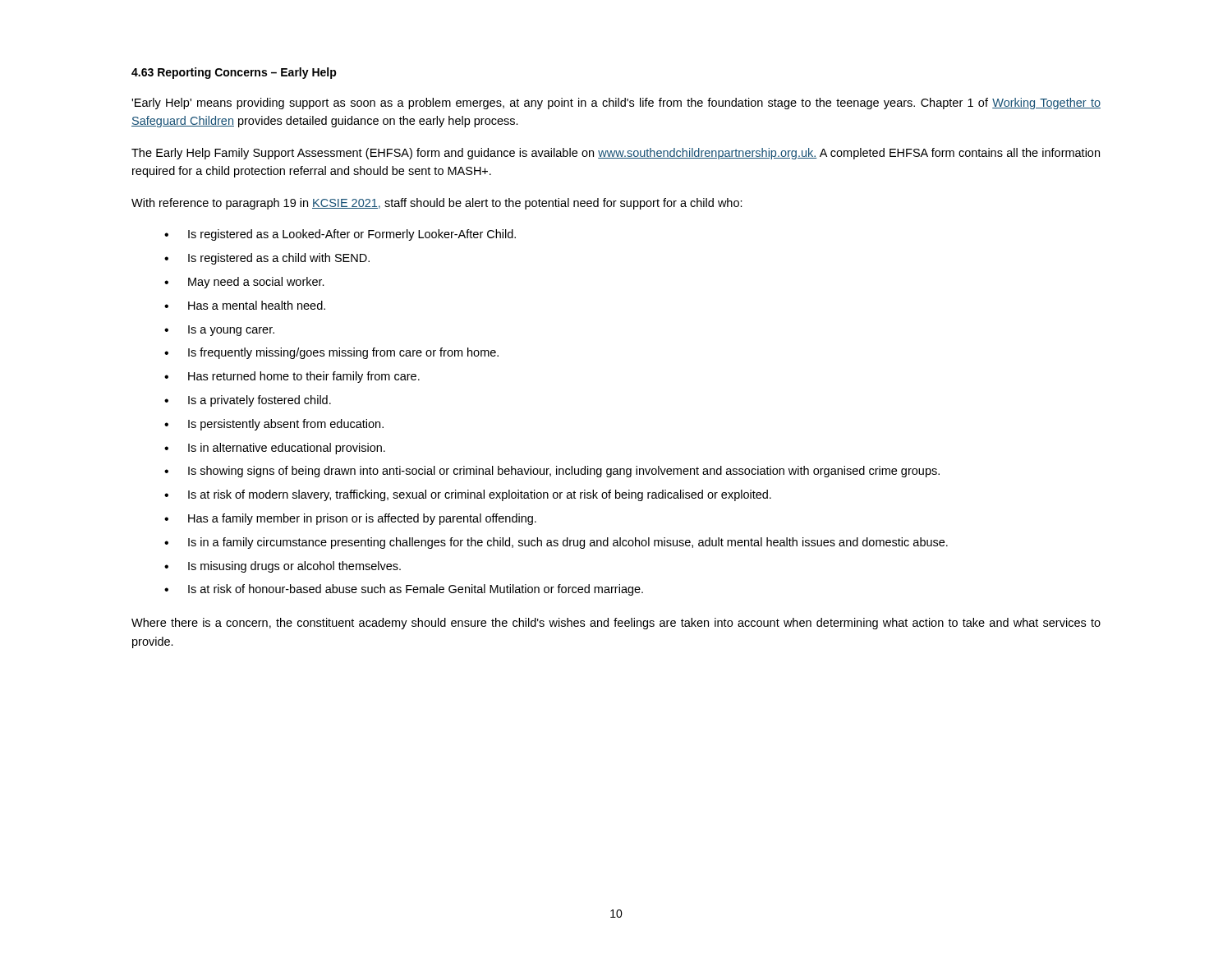Viewport: 1232px width, 953px height.
Task: Navigate to the region starting "4.63 Reporting Concerns – Early Help"
Action: coord(234,72)
